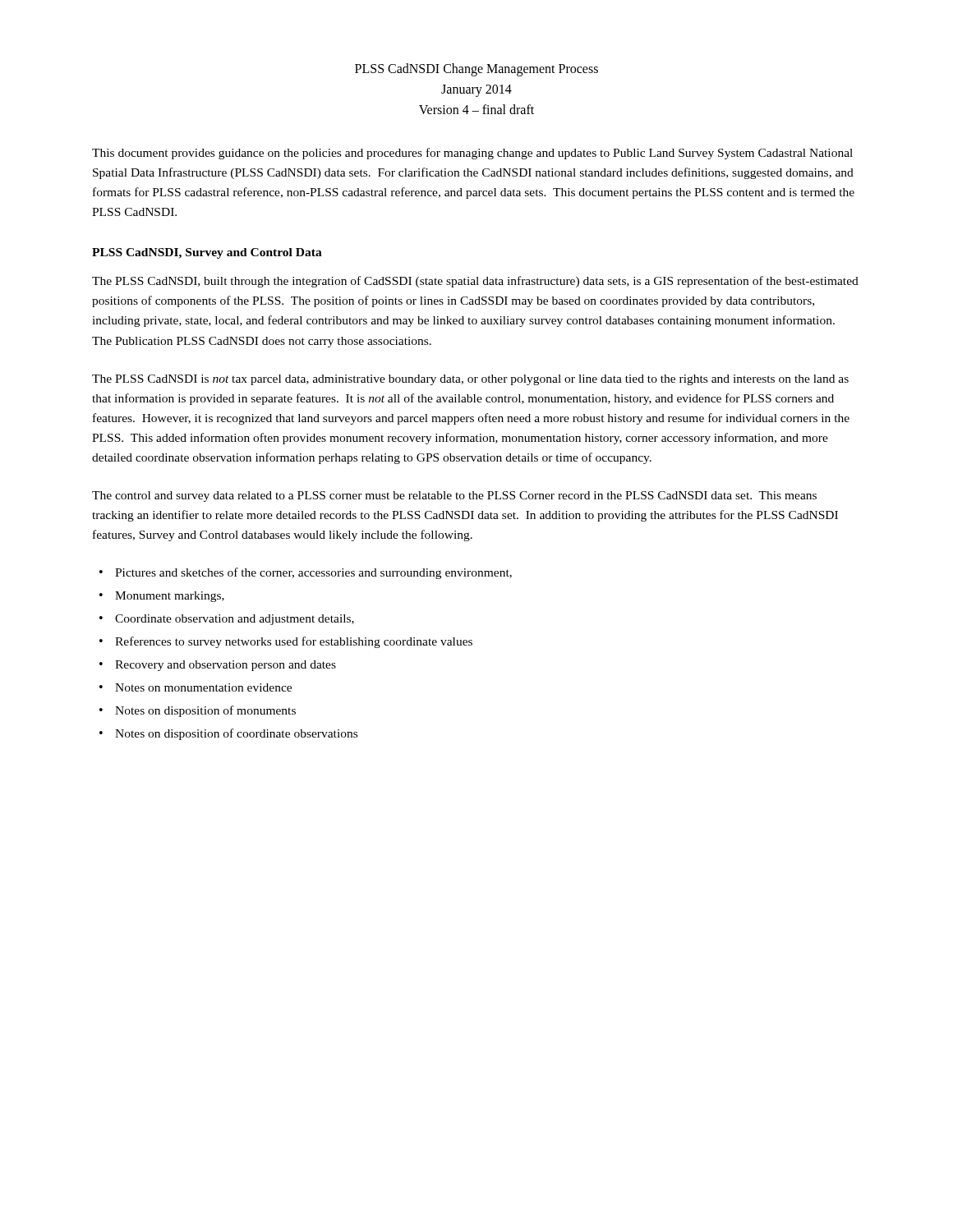Click on the region starting "Coordinate observation and adjustment details,"
This screenshot has height=1232, width=953.
pyautogui.click(x=235, y=618)
